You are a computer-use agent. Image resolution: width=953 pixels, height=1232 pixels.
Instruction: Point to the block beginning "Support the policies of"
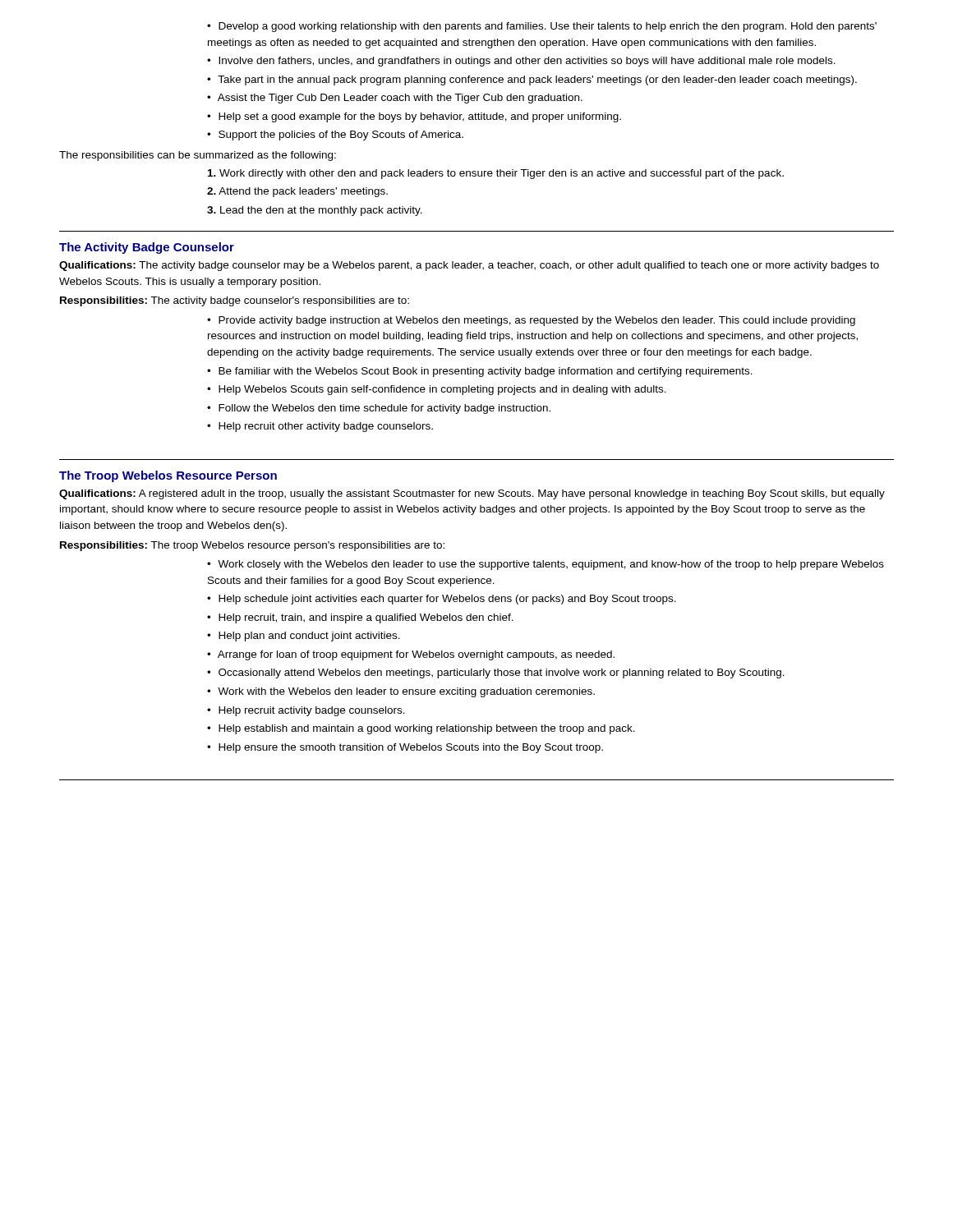tap(340, 135)
